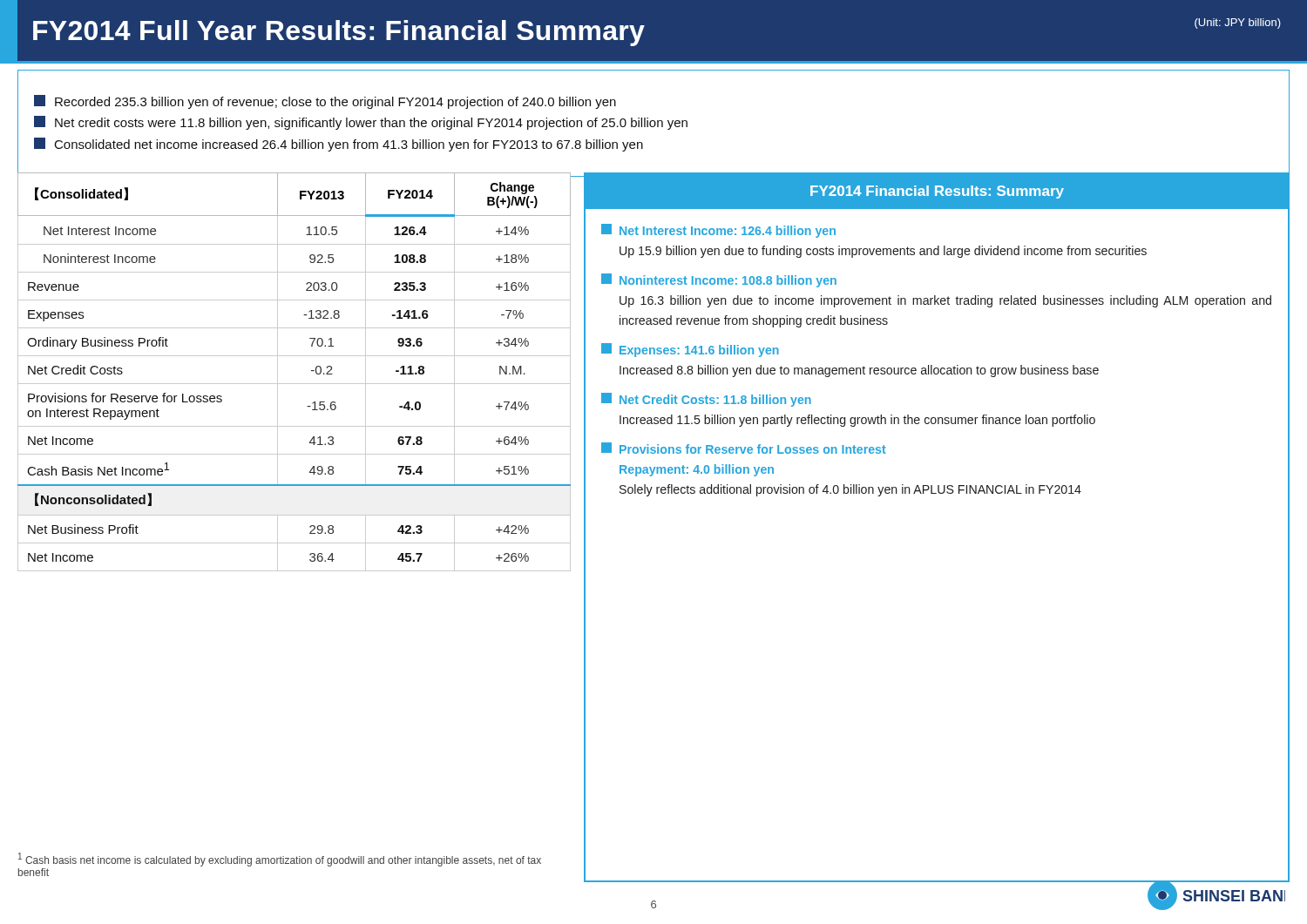Viewport: 1307px width, 924px height.
Task: Select the list item that says "Recorded 235.3 billion"
Action: point(325,101)
